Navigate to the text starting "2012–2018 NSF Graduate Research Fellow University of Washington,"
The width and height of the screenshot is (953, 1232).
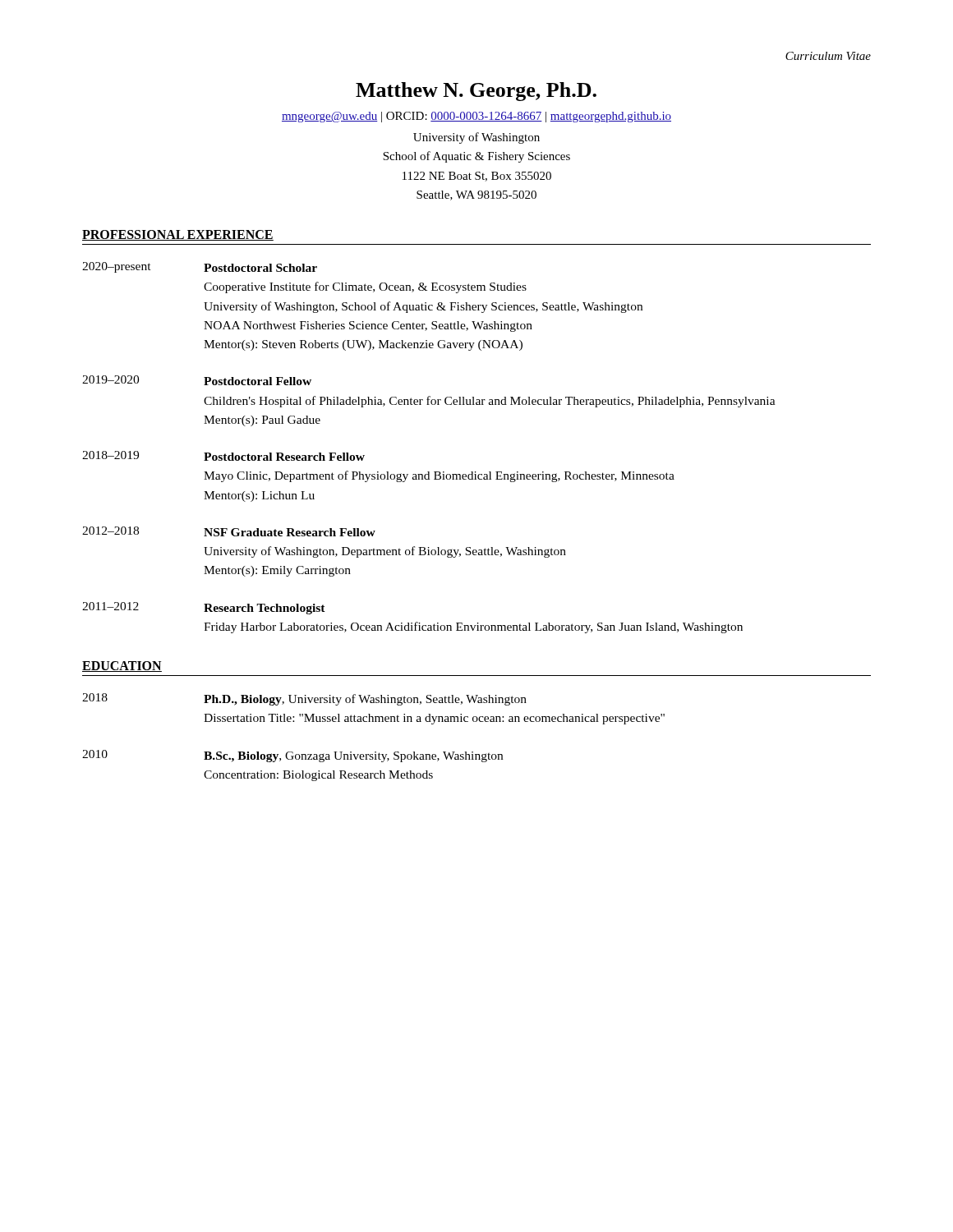(476, 551)
